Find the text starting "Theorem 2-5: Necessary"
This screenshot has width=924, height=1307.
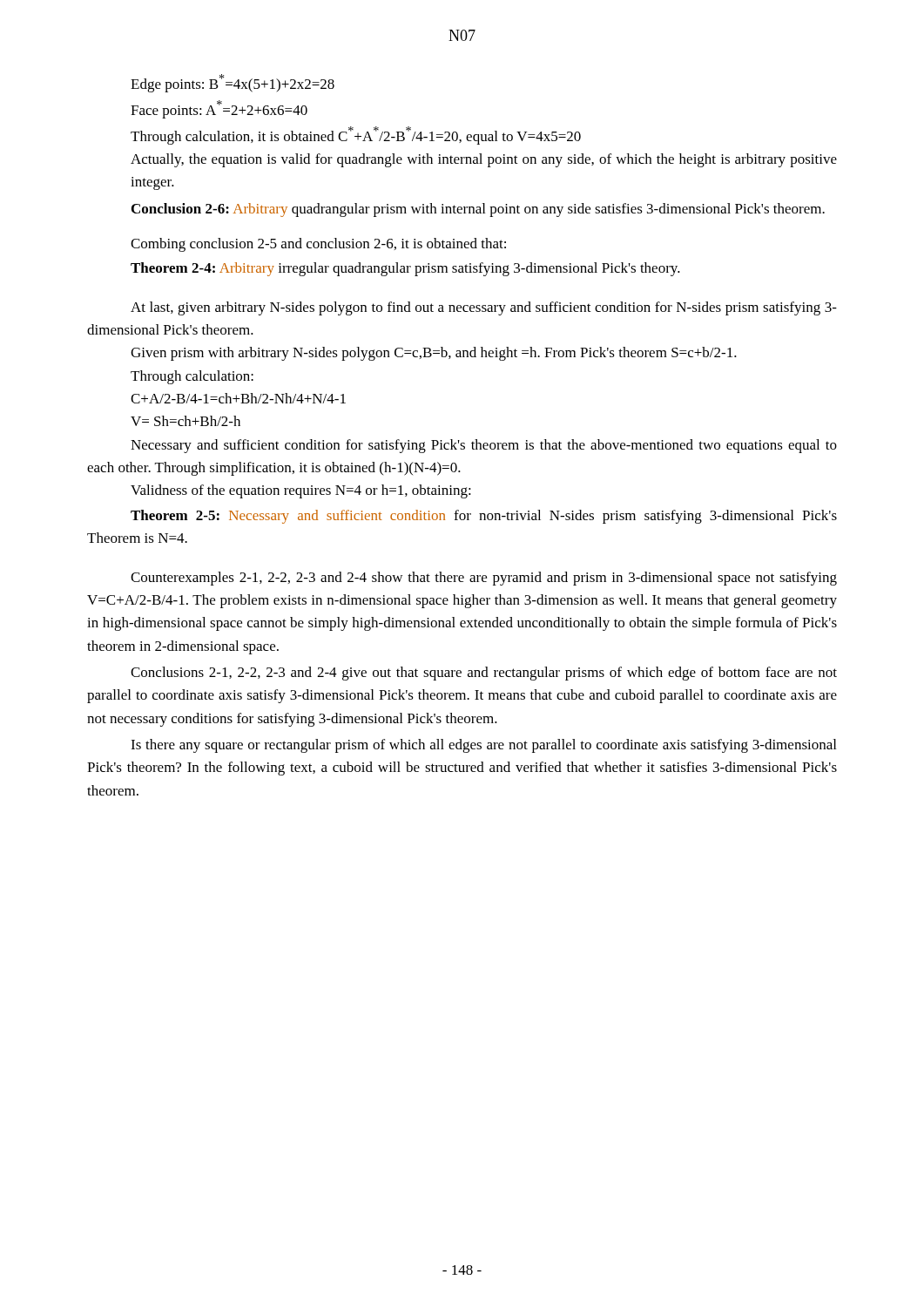pos(462,527)
